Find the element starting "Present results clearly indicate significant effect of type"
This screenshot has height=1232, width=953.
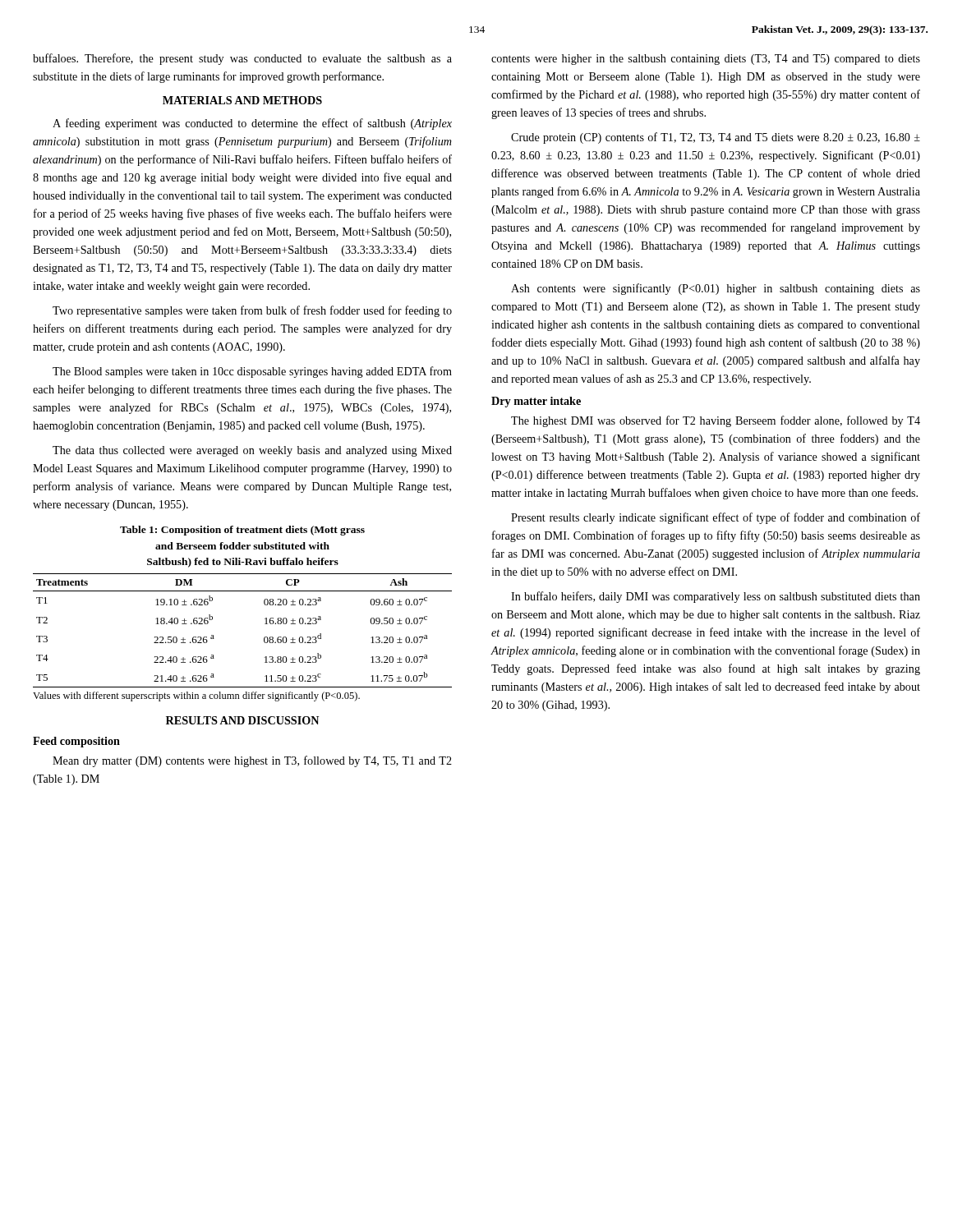pyautogui.click(x=706, y=545)
